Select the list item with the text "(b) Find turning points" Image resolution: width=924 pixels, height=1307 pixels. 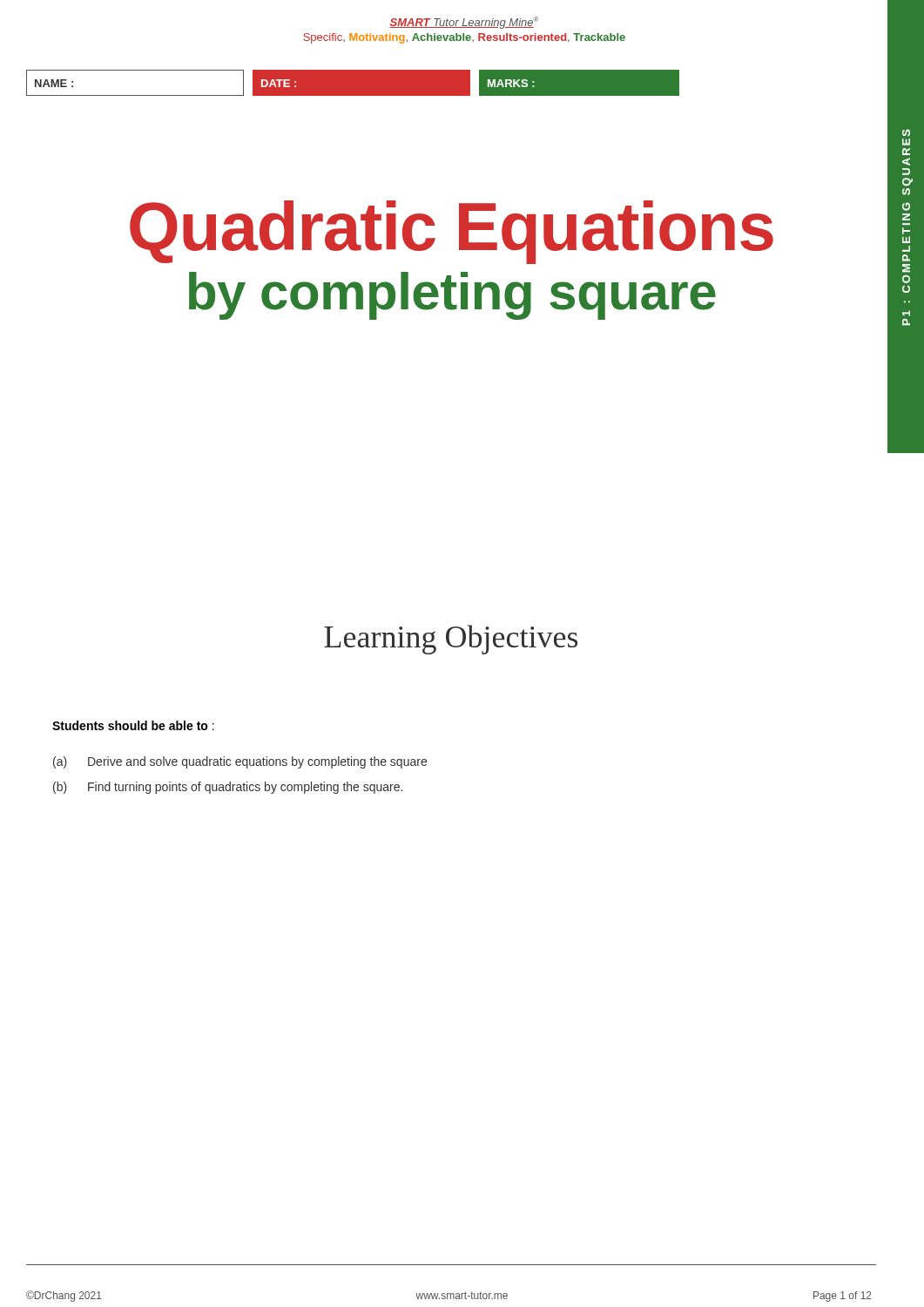coord(228,787)
